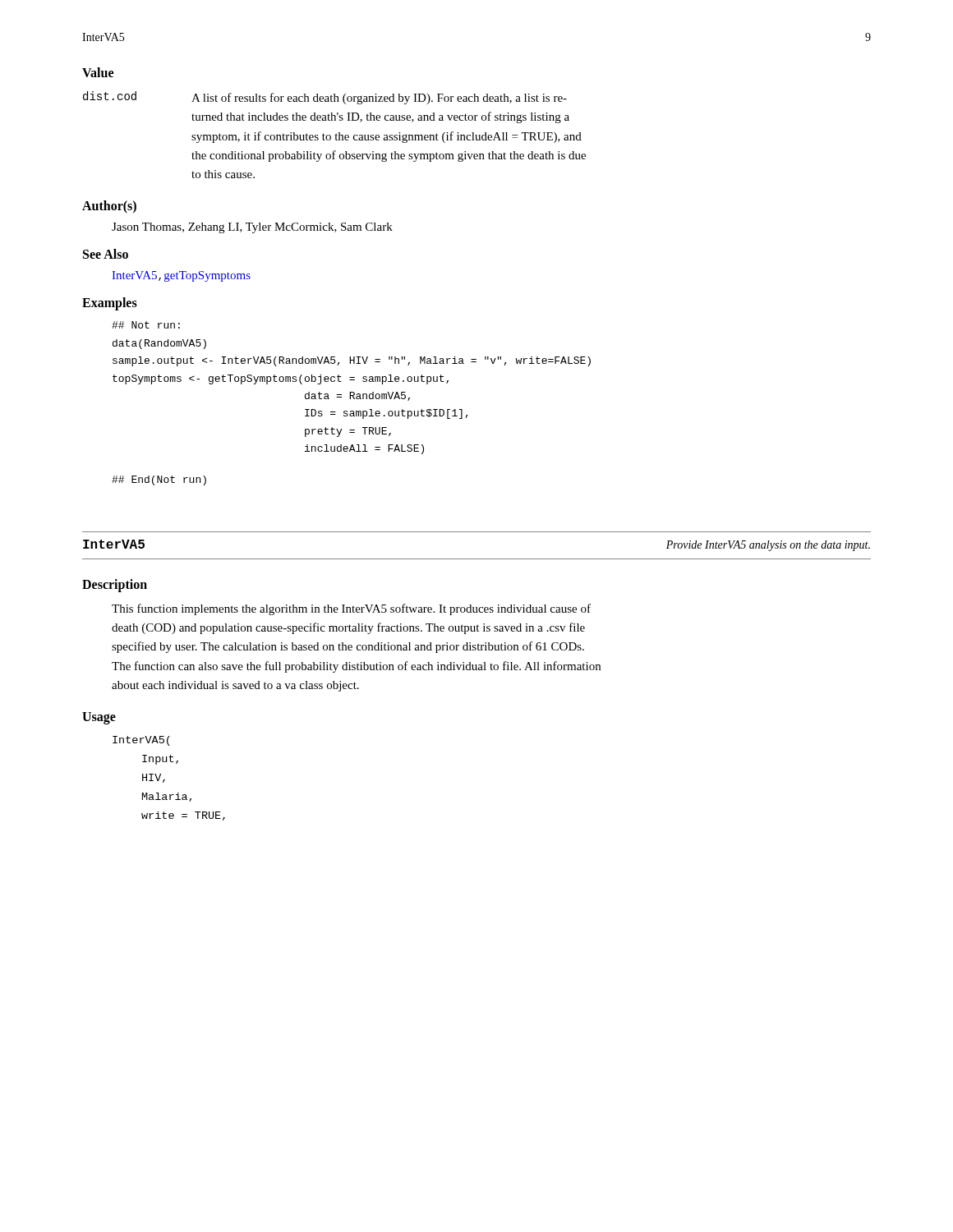Find the text block starting "Not run: data(RandomVA5) sample.output <- InterVA5(RandomVA5,"
The height and width of the screenshot is (1232, 953).
coord(146,325)
